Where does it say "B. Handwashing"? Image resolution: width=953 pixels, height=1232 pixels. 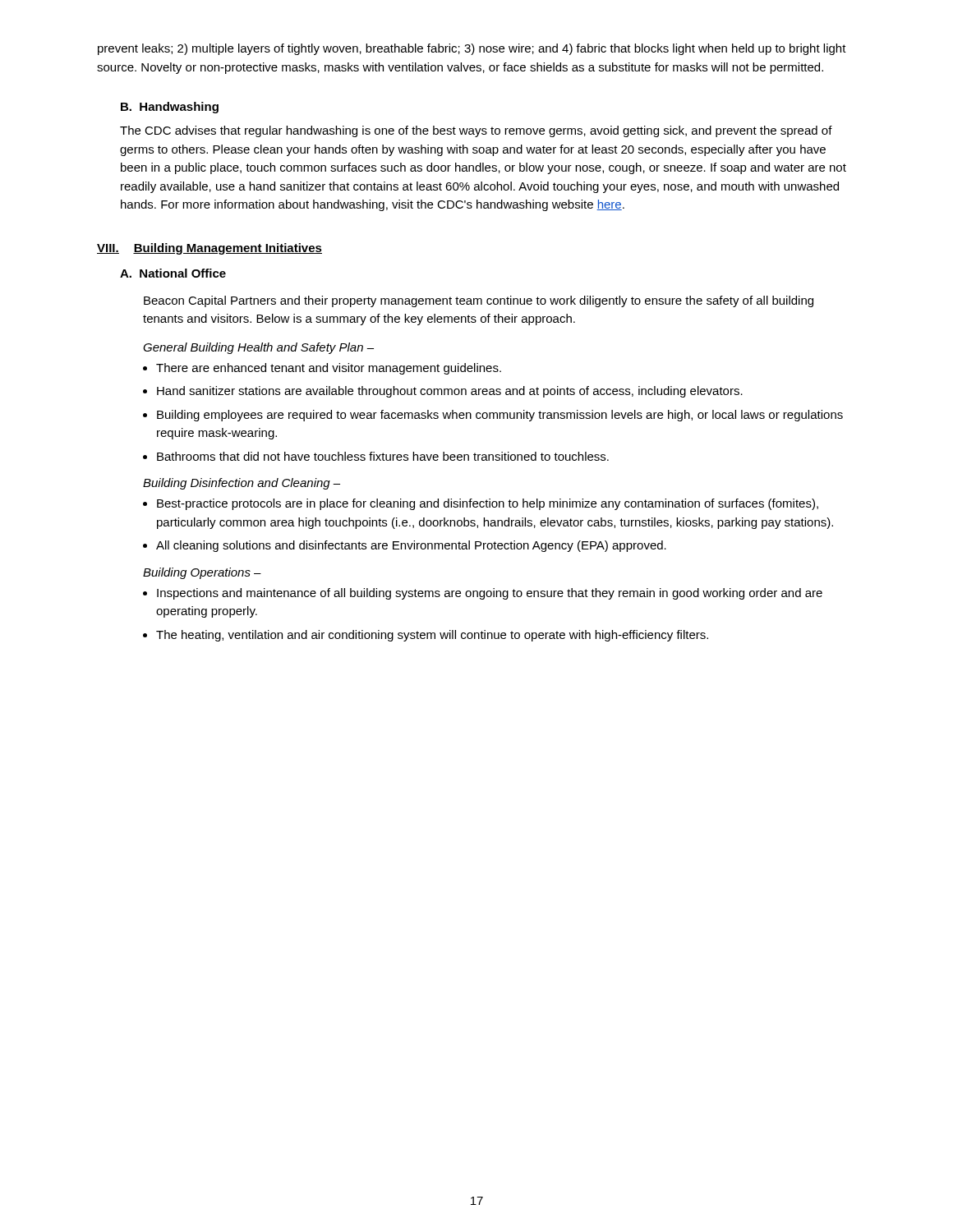pos(170,106)
